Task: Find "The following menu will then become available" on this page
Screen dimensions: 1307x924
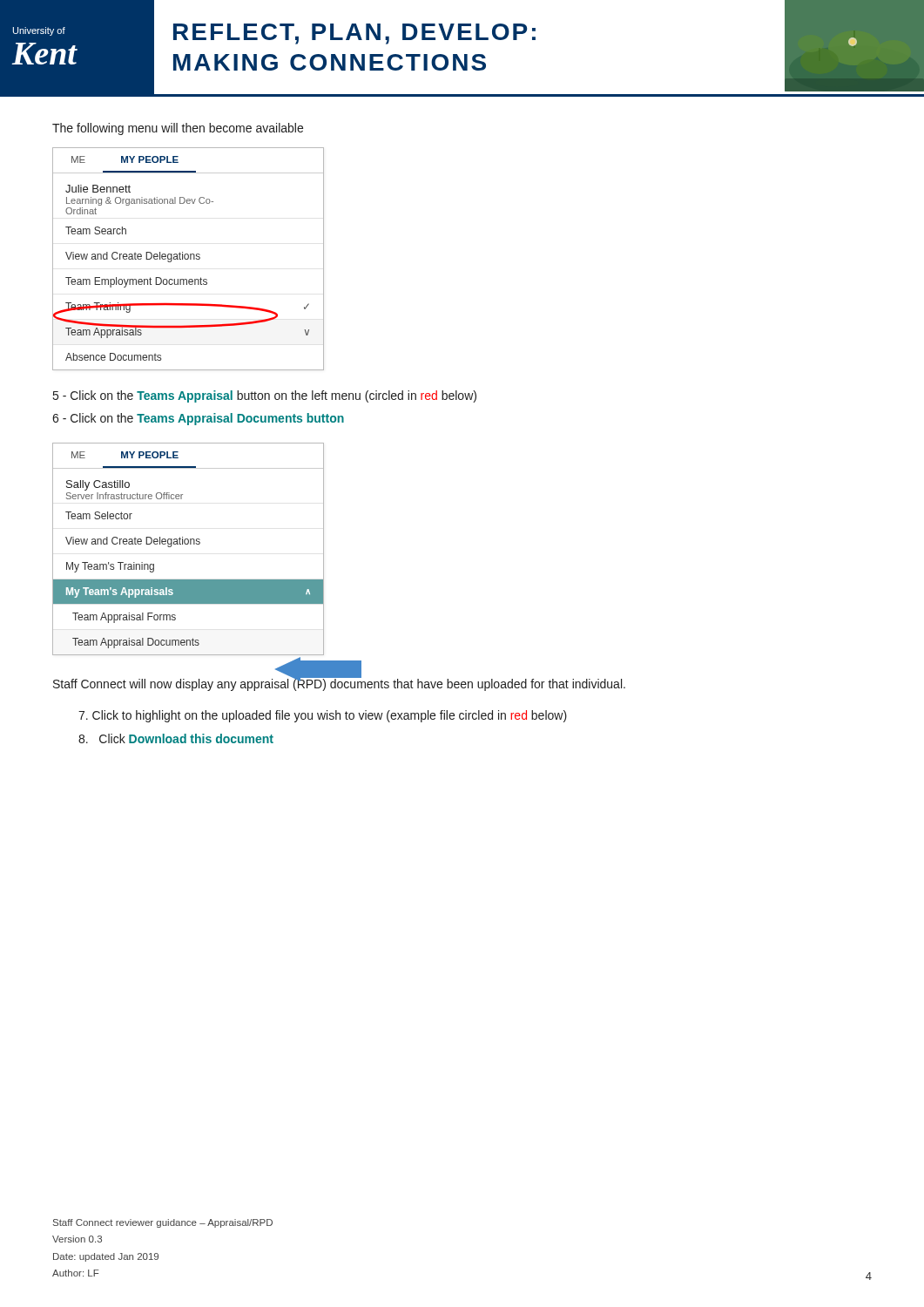Action: pyautogui.click(x=178, y=128)
